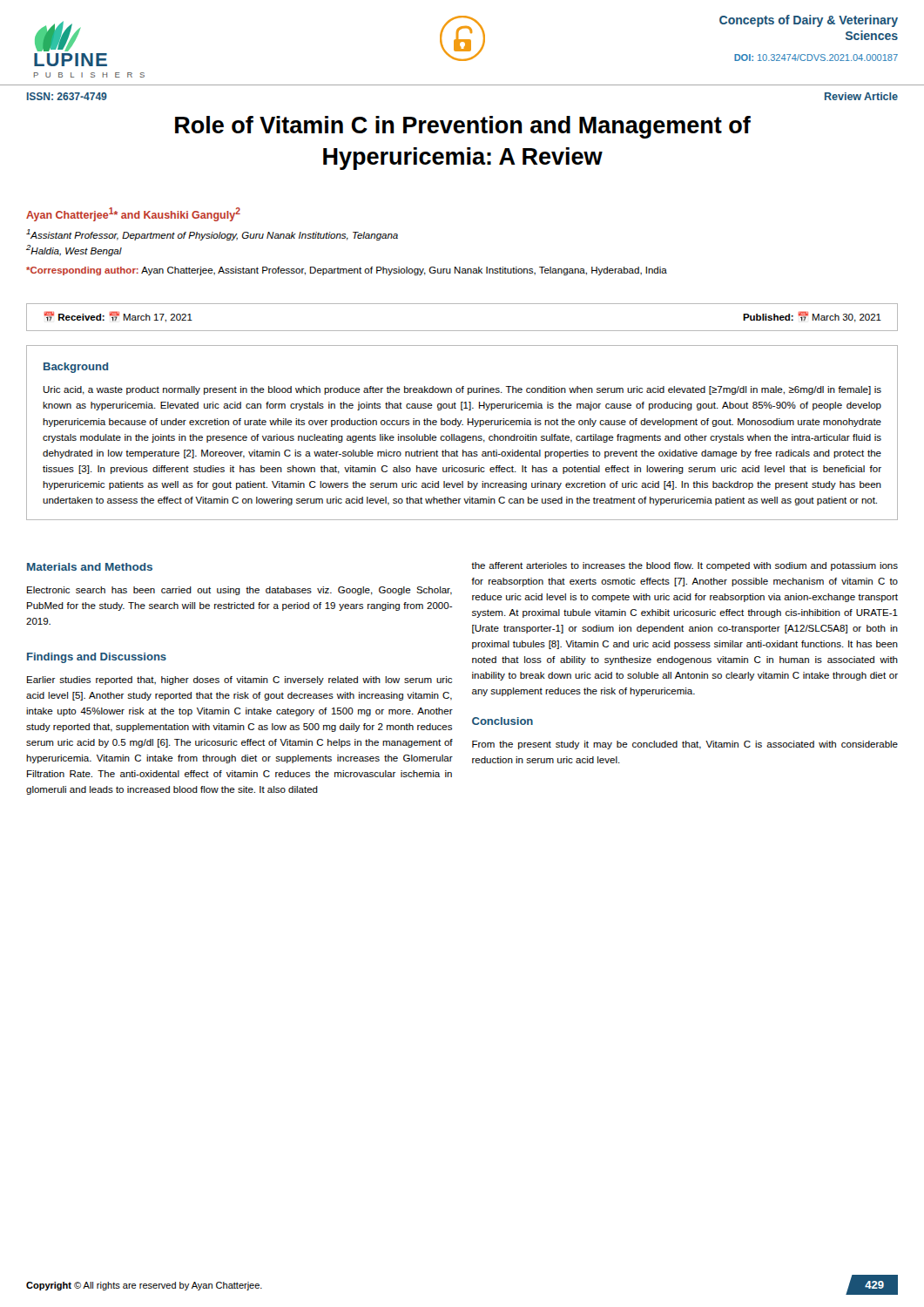Find the block on this page that starts "Earlier studies reported that, higher"

coord(239,734)
